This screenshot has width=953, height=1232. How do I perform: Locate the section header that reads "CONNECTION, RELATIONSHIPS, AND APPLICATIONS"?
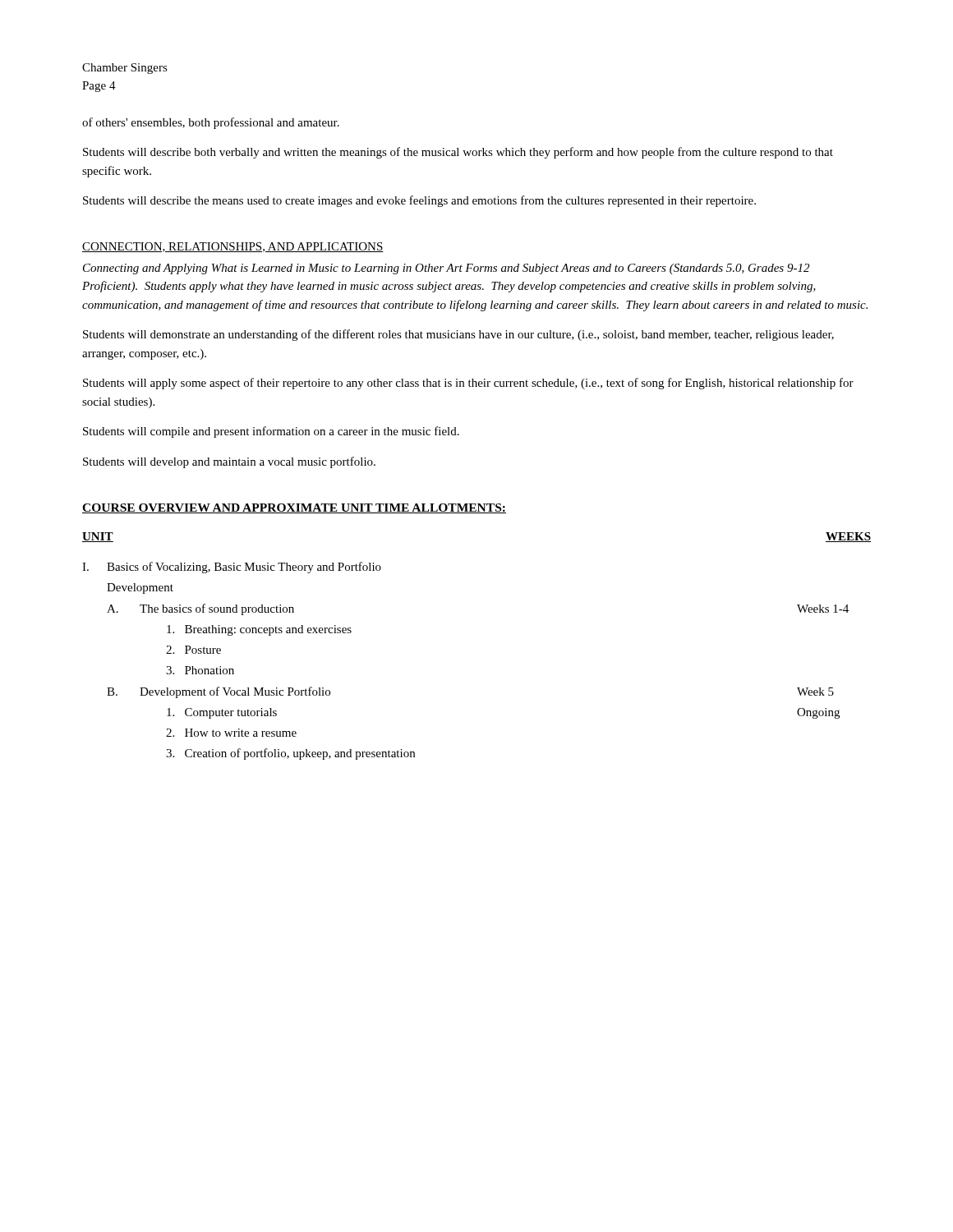coord(233,246)
